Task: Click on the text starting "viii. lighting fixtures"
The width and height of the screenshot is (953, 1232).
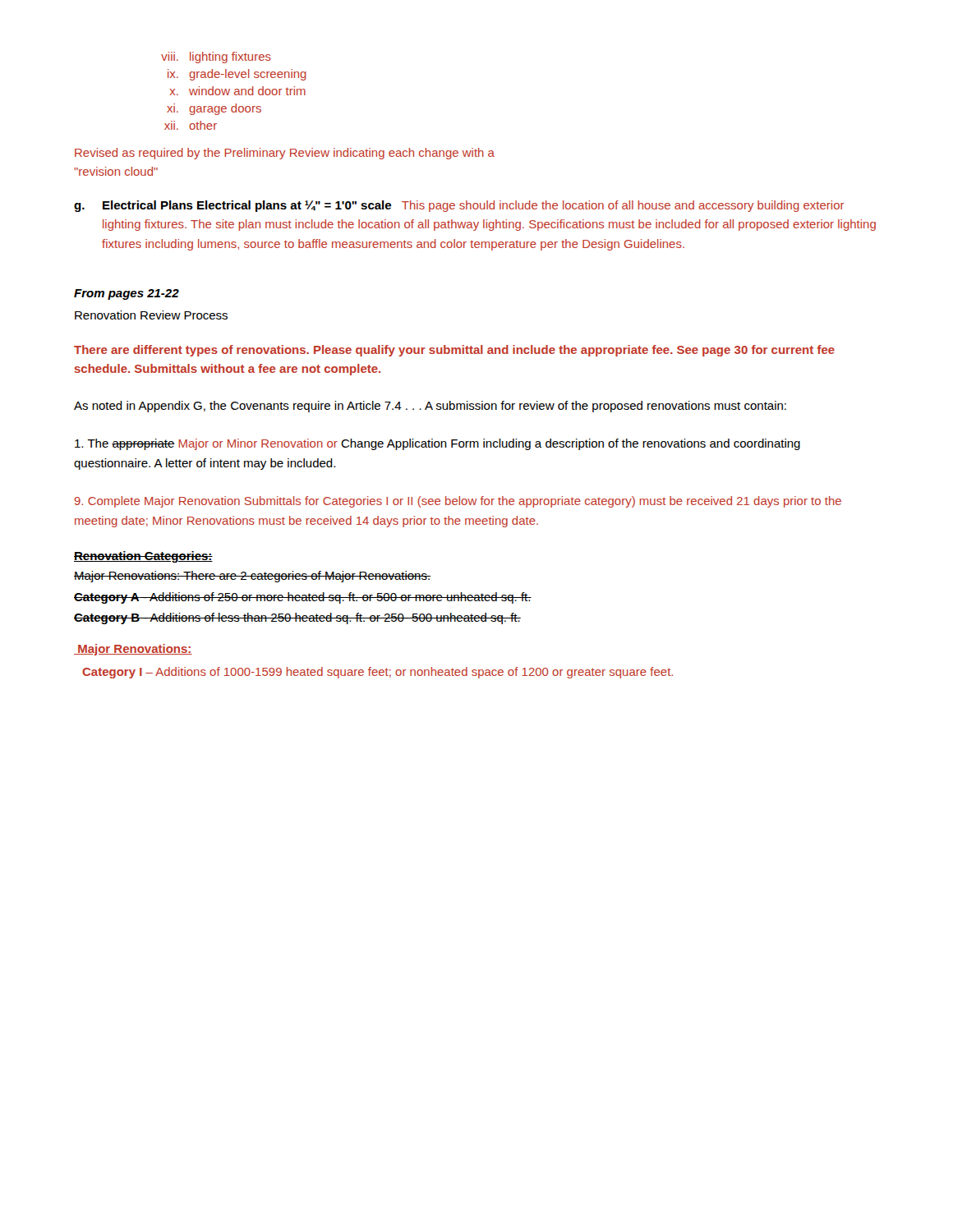Action: [216, 57]
